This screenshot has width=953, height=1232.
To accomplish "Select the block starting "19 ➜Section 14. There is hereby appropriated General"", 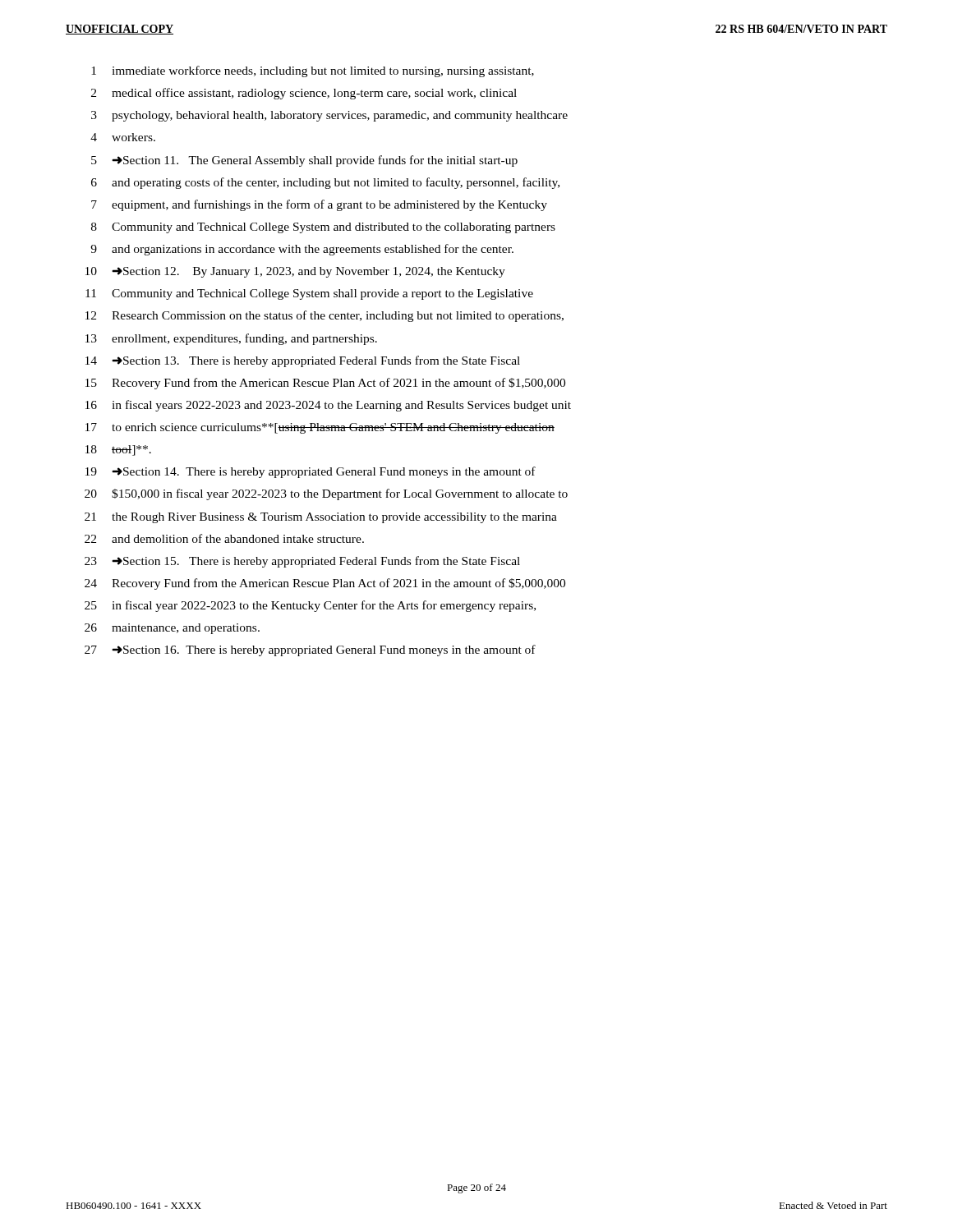I will click(x=476, y=471).
